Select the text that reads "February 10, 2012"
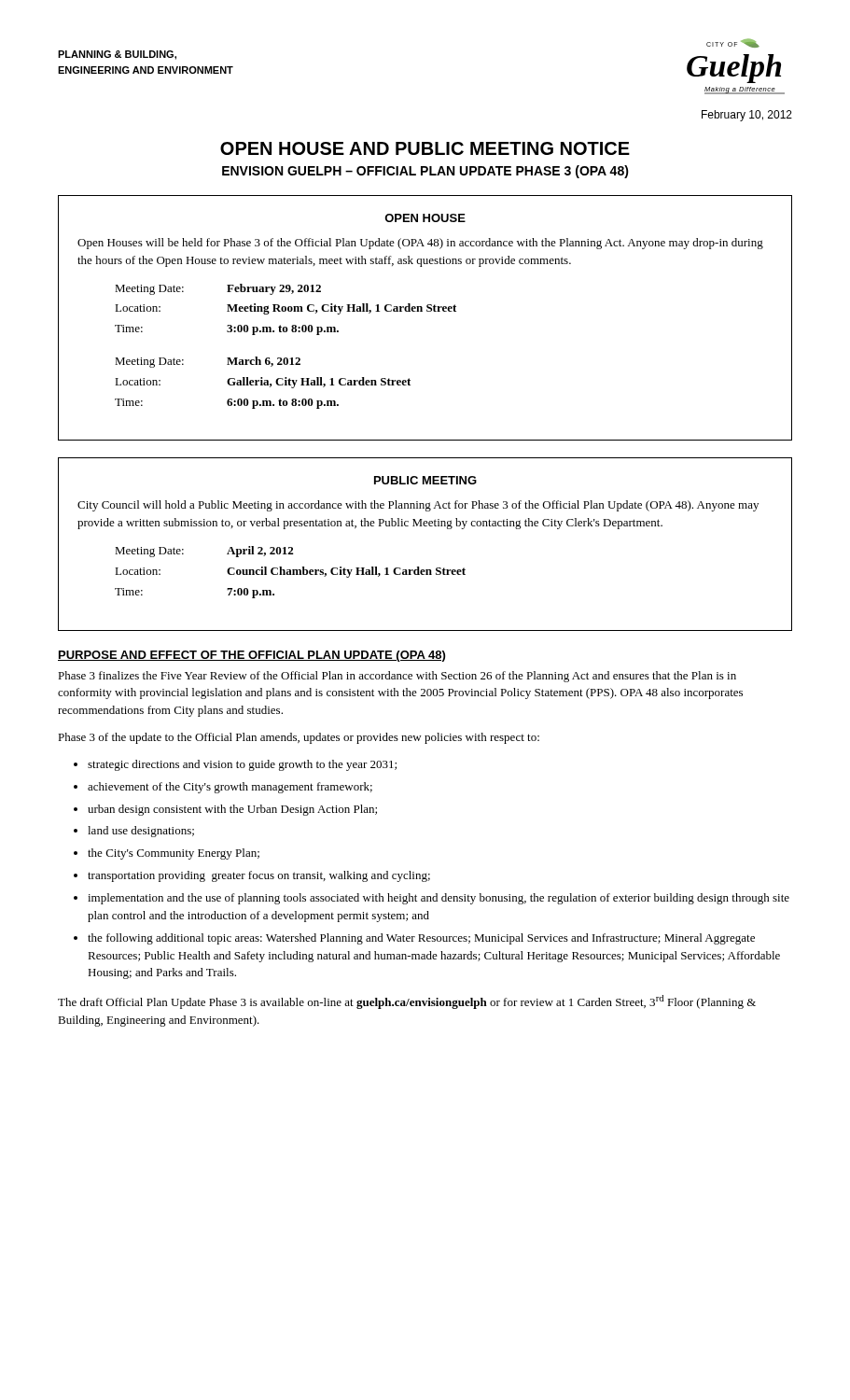This screenshot has height=1400, width=850. click(x=746, y=115)
